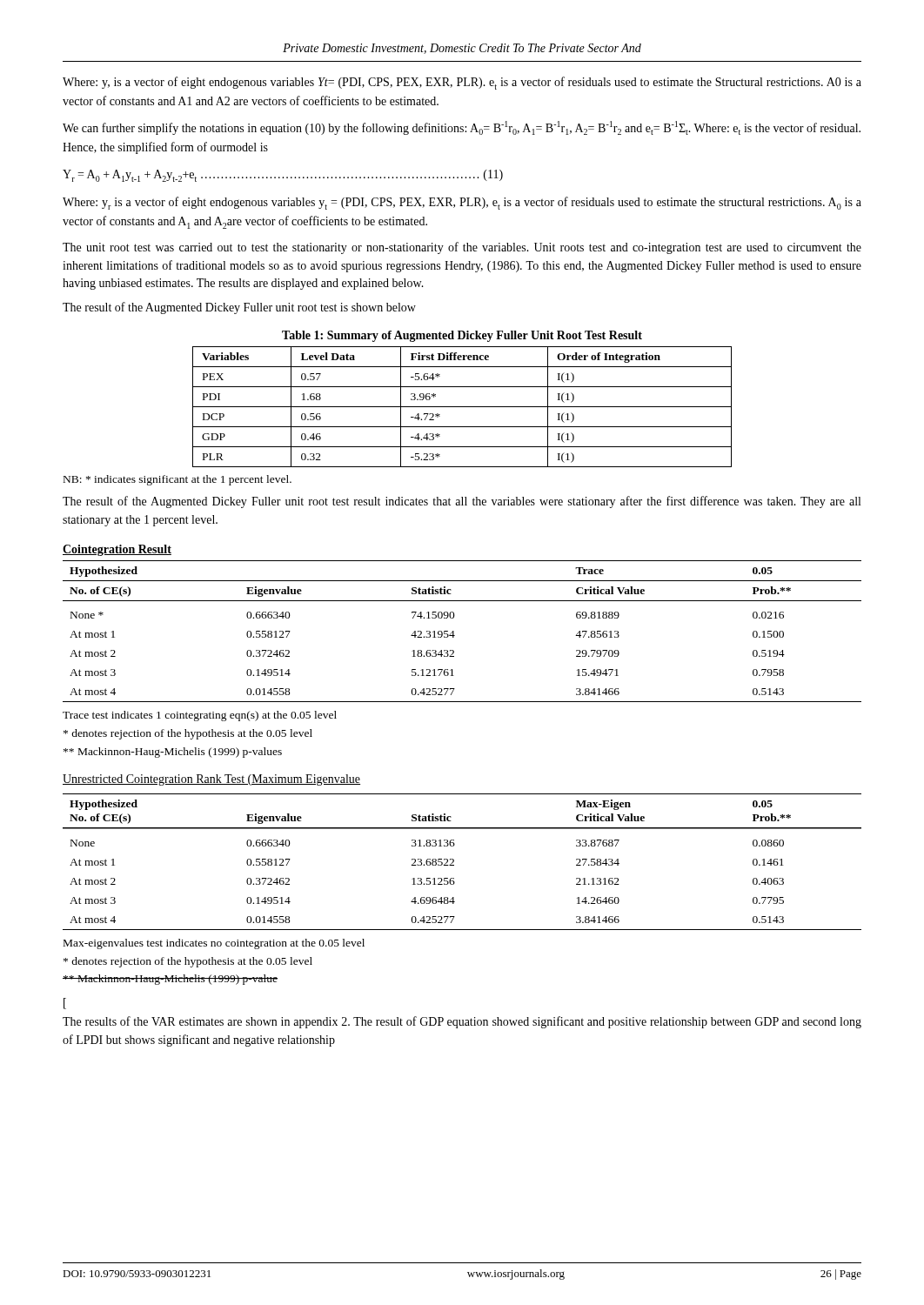Select the text block that says "NB: * indicates significant at the 1 percent"
Screen dimensions: 1305x924
177,479
